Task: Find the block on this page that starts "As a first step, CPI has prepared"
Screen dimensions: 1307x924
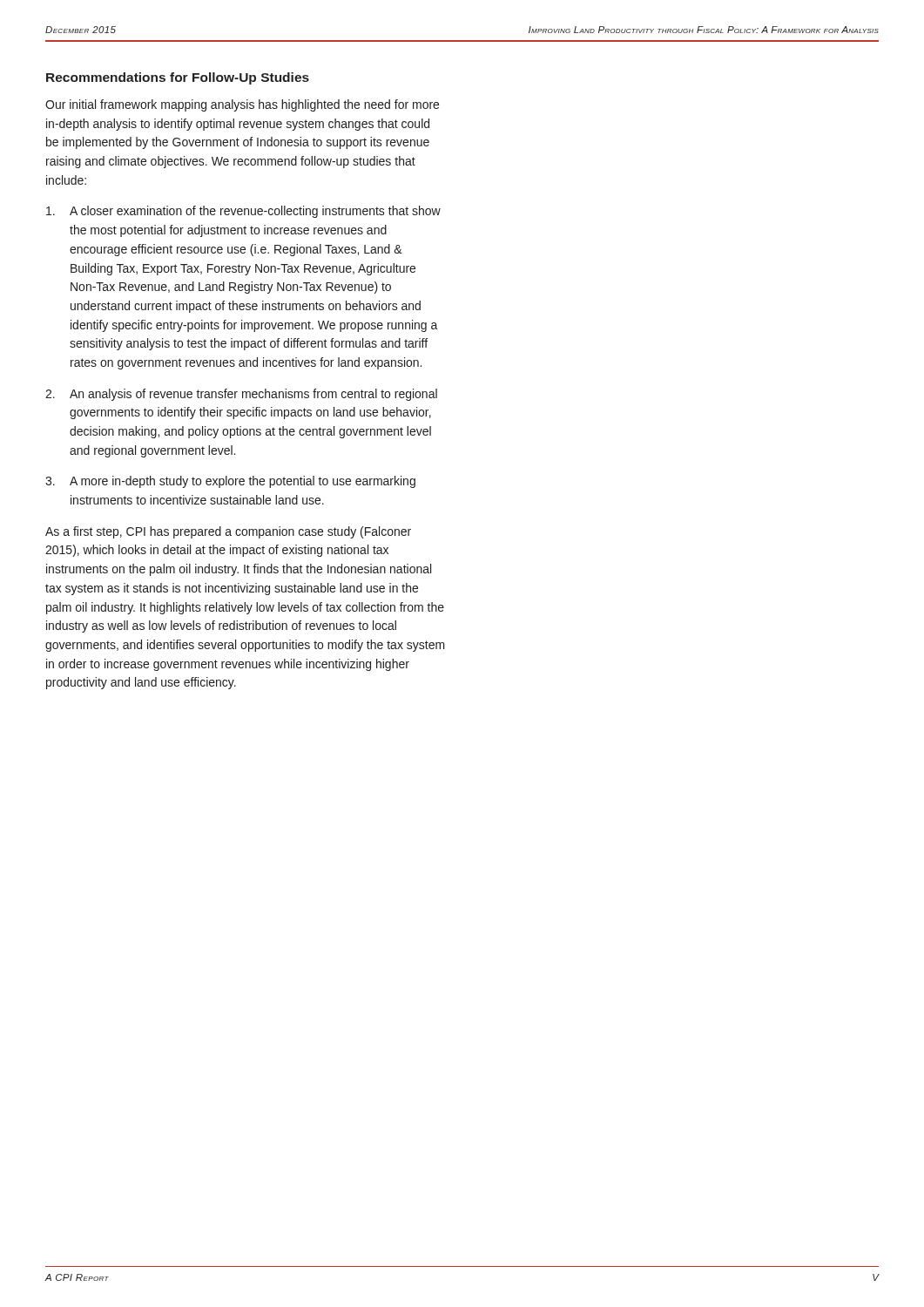Action: pos(245,607)
